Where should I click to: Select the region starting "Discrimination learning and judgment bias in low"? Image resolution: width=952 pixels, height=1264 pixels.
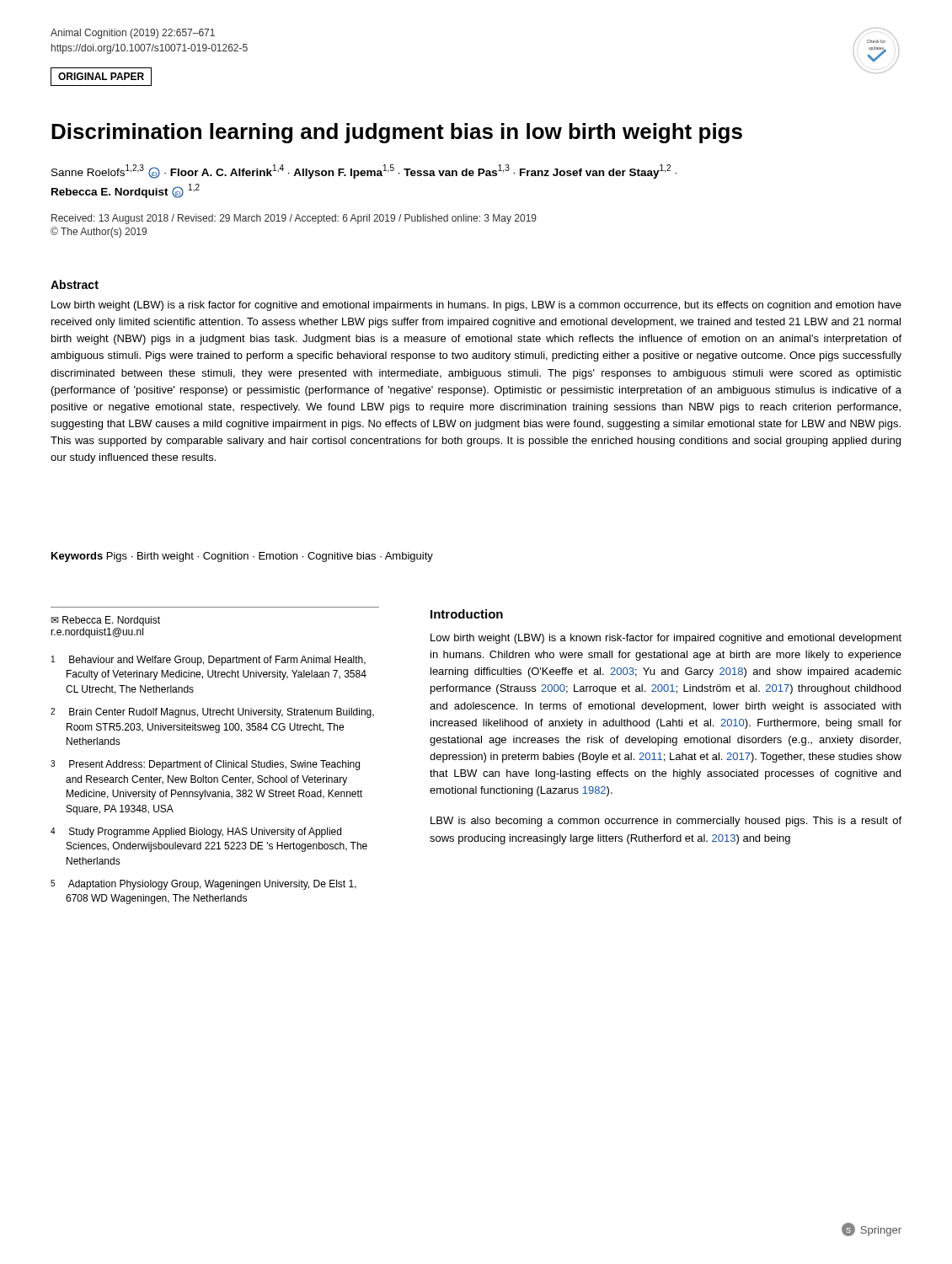click(x=397, y=131)
